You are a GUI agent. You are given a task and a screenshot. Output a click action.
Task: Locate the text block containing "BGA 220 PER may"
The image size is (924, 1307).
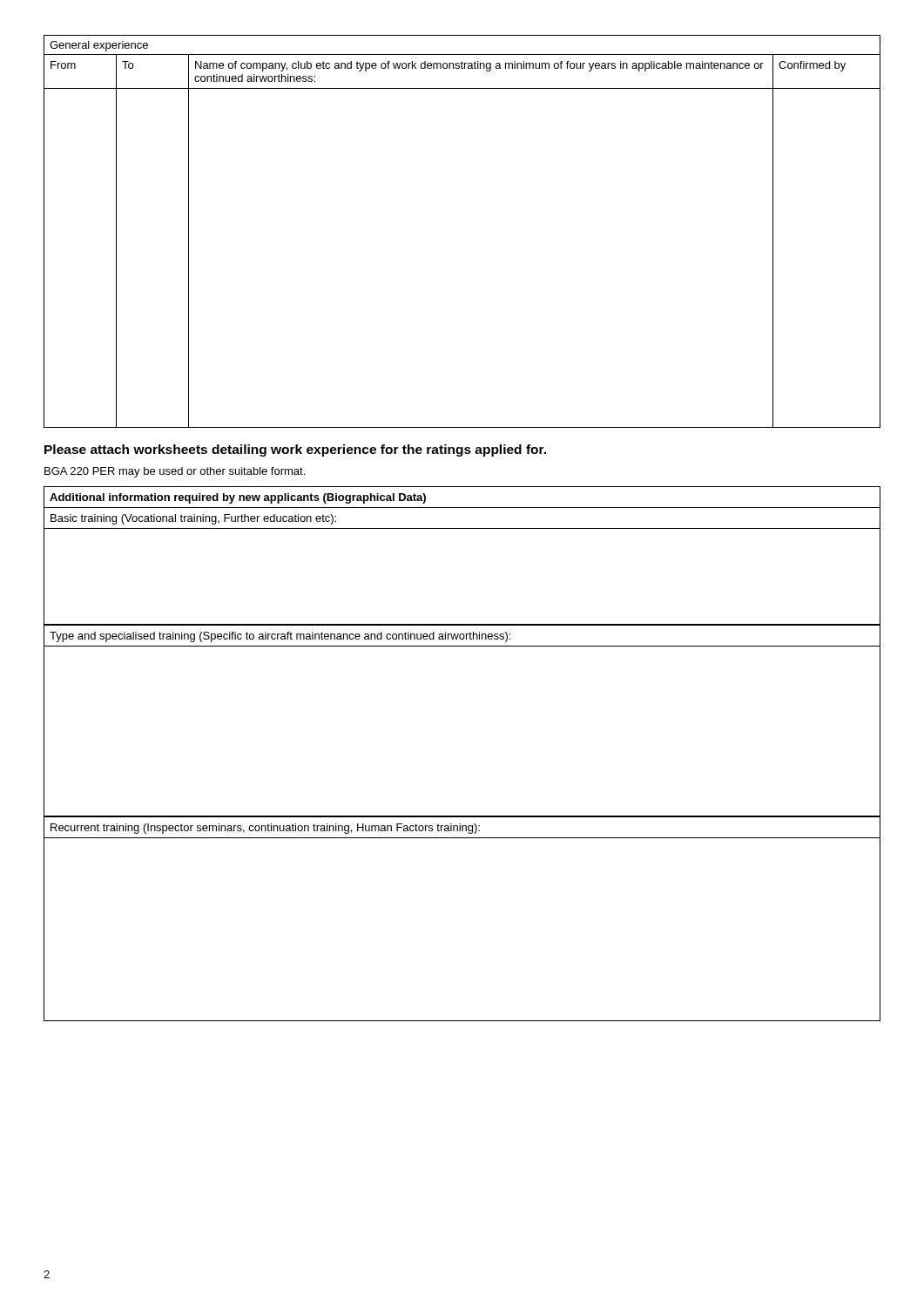175,471
